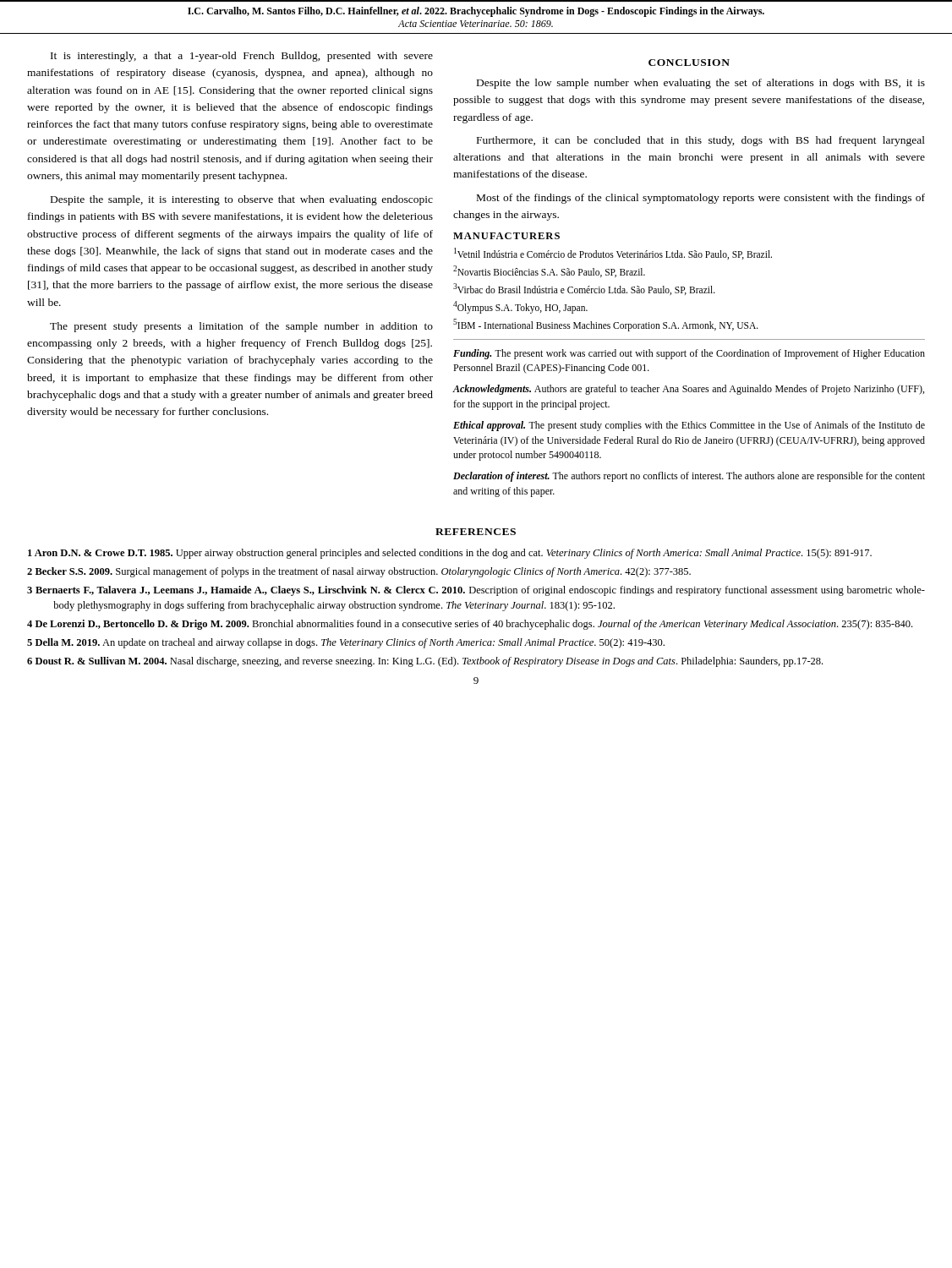Navigate to the text block starting "Declaration of interest. The authors"
Screen dimensions: 1268x952
689,484
